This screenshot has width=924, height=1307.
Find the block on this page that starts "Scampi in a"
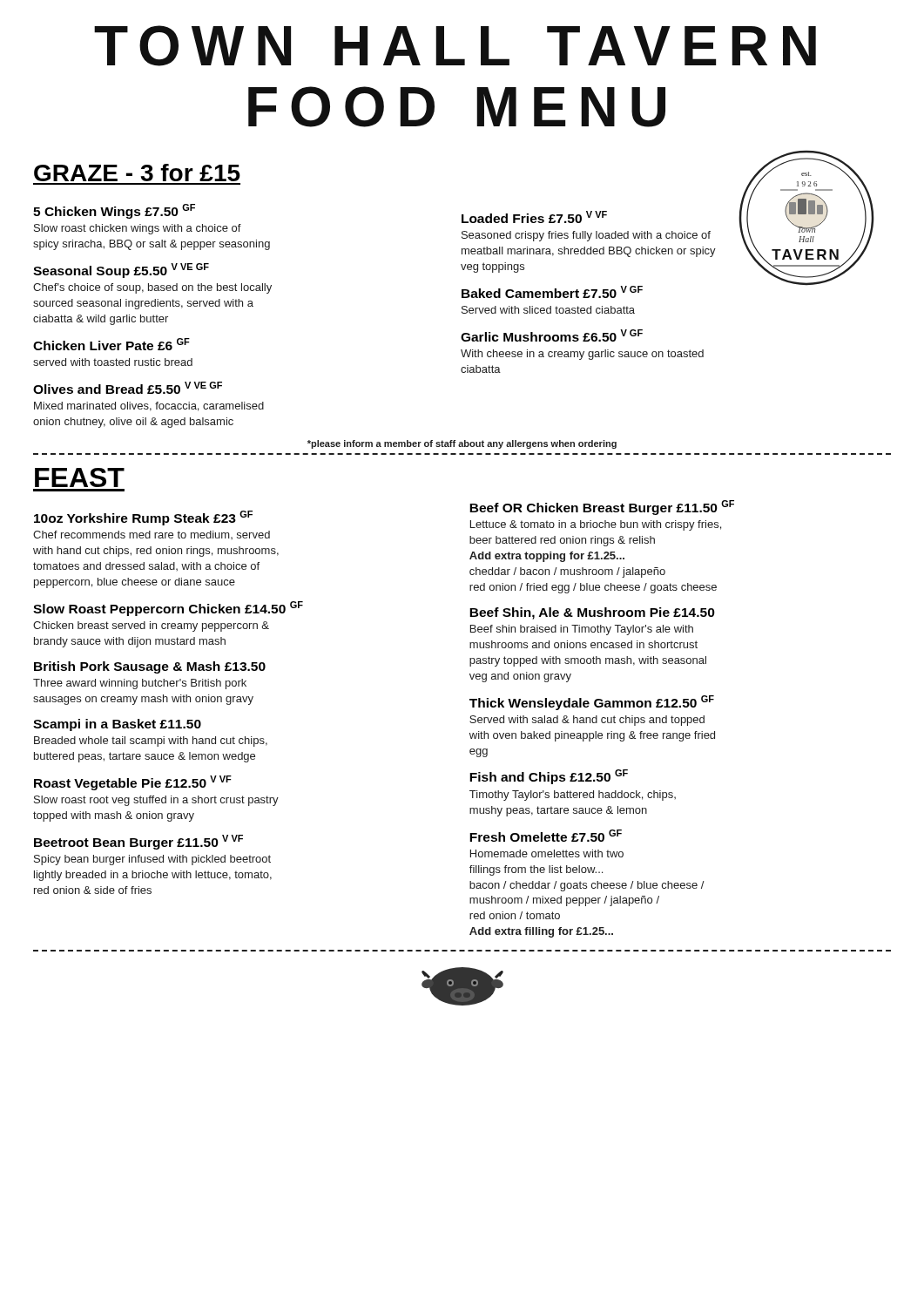[239, 740]
